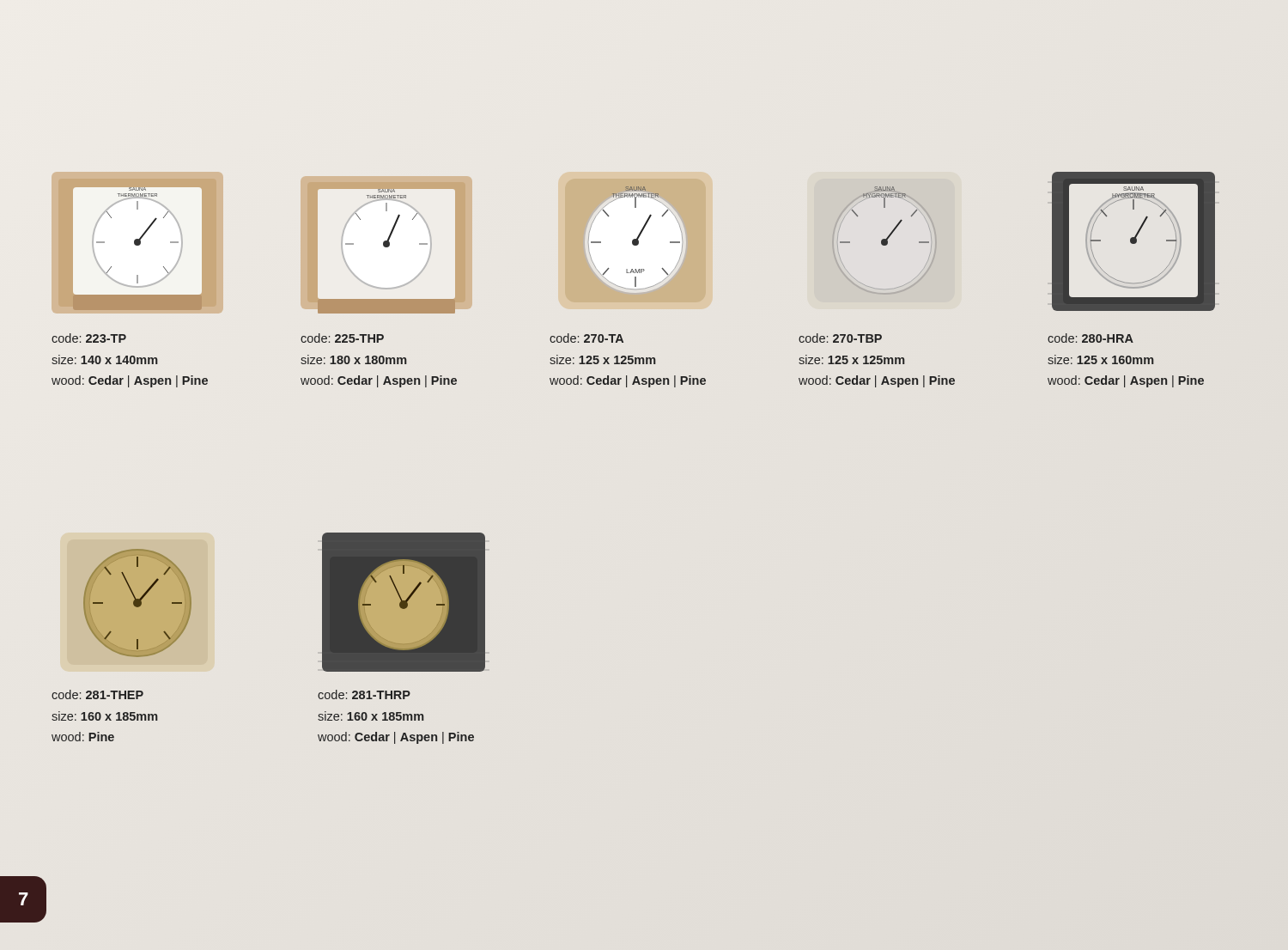Find the block on this page that starts "code: 225-THP size:"
The width and height of the screenshot is (1288, 950).
click(x=379, y=360)
